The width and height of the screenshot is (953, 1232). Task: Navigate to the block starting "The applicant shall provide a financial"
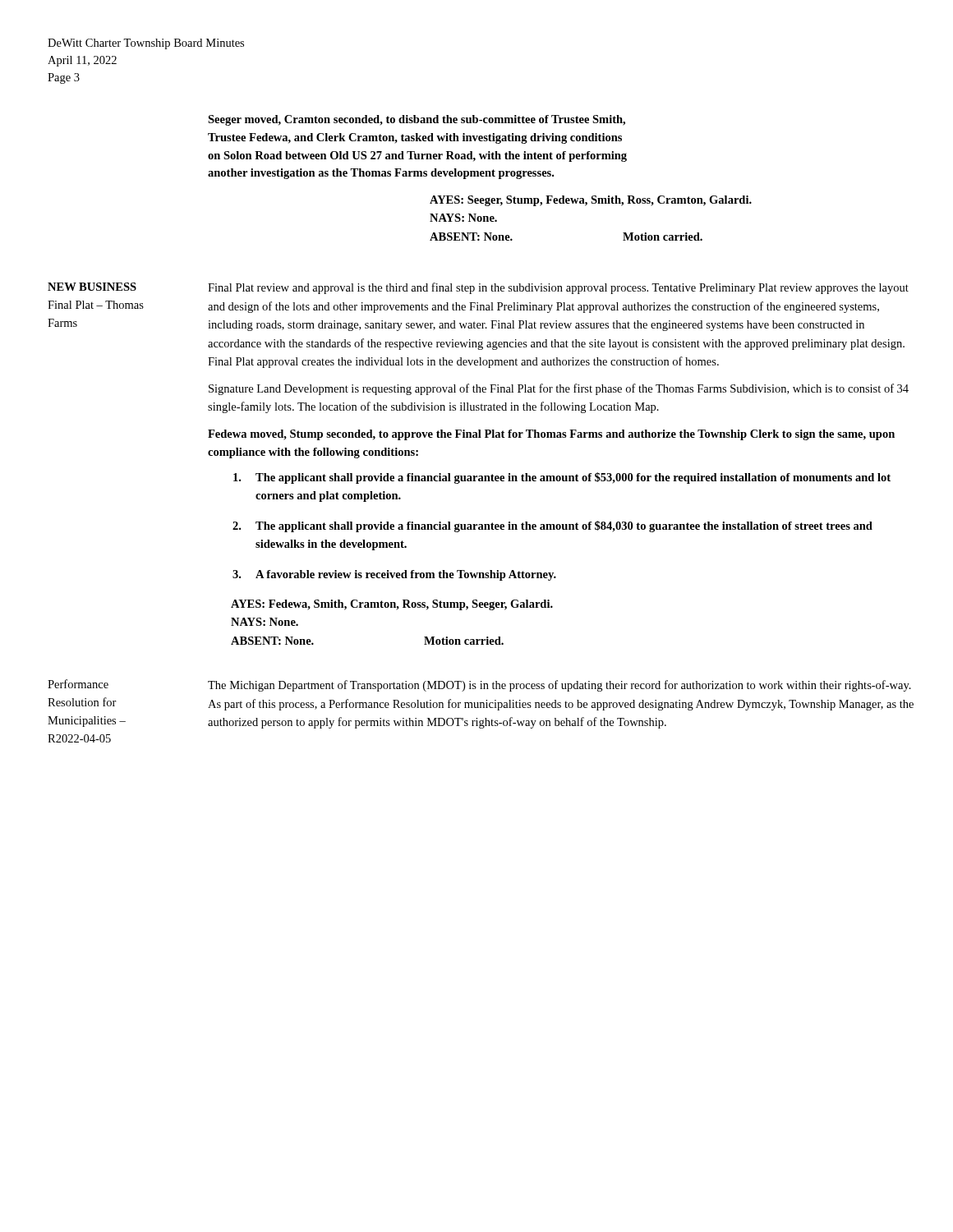(x=576, y=486)
